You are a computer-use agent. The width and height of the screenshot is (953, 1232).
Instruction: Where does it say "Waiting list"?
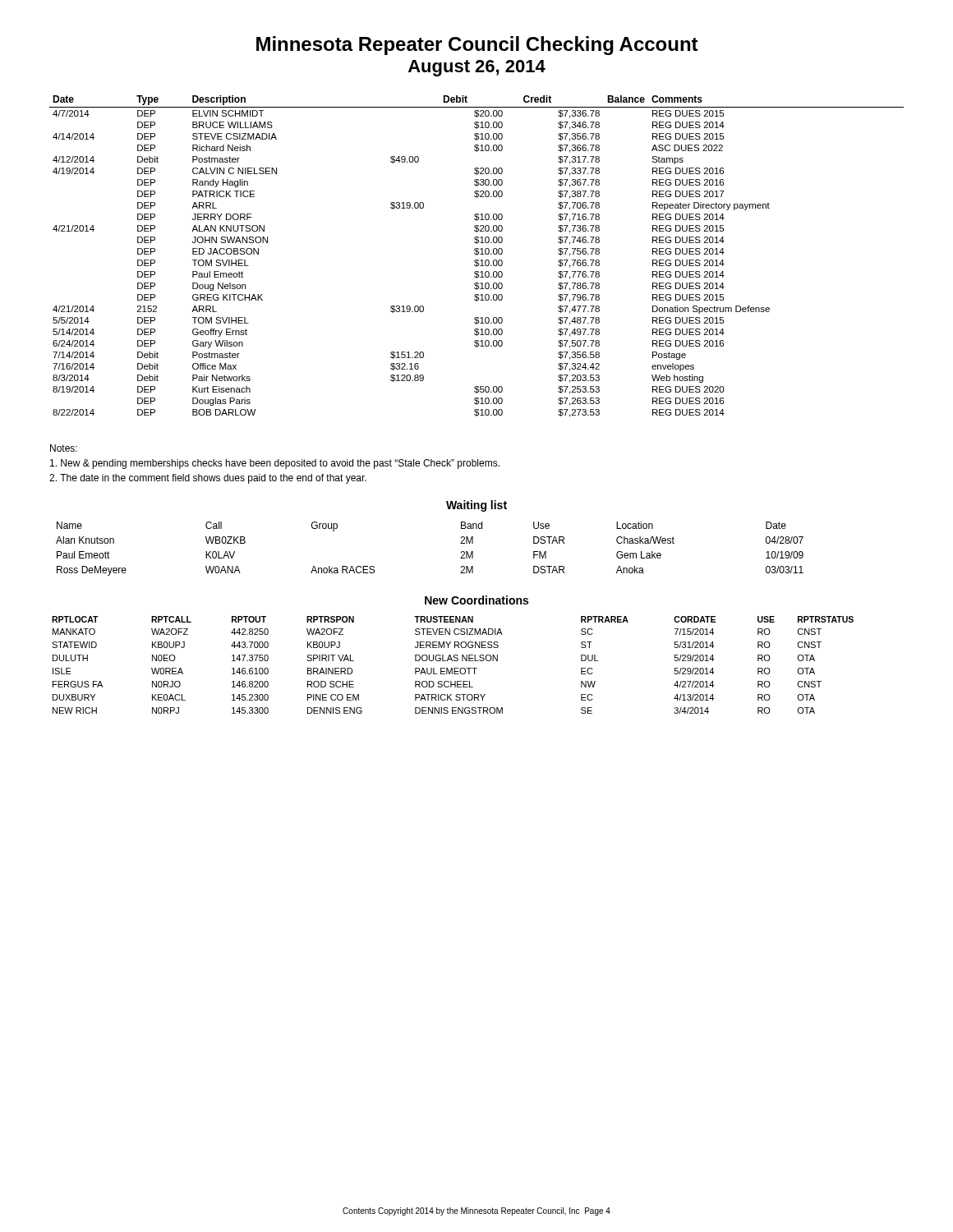[x=476, y=505]
